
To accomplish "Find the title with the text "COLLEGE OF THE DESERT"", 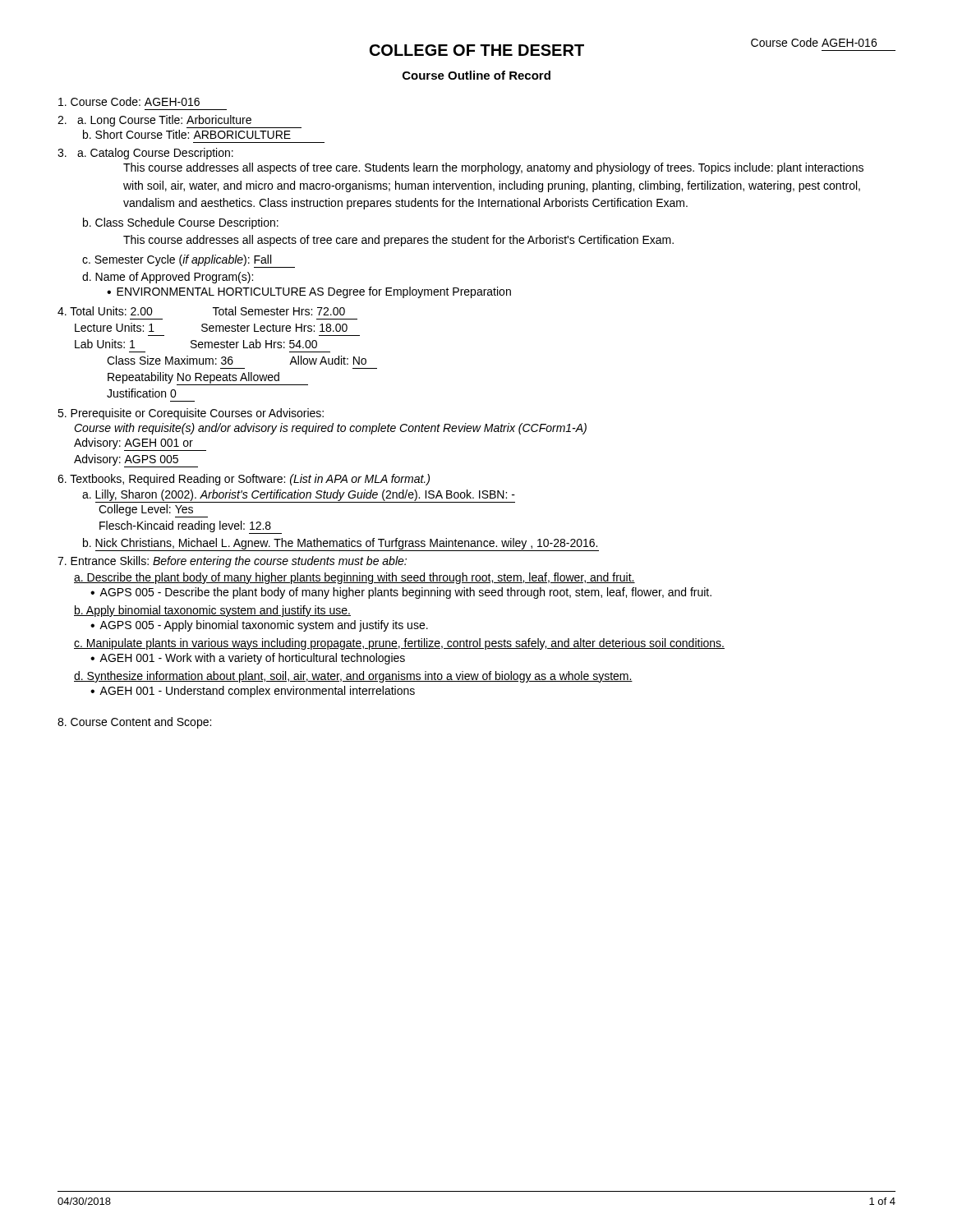I will 476,50.
